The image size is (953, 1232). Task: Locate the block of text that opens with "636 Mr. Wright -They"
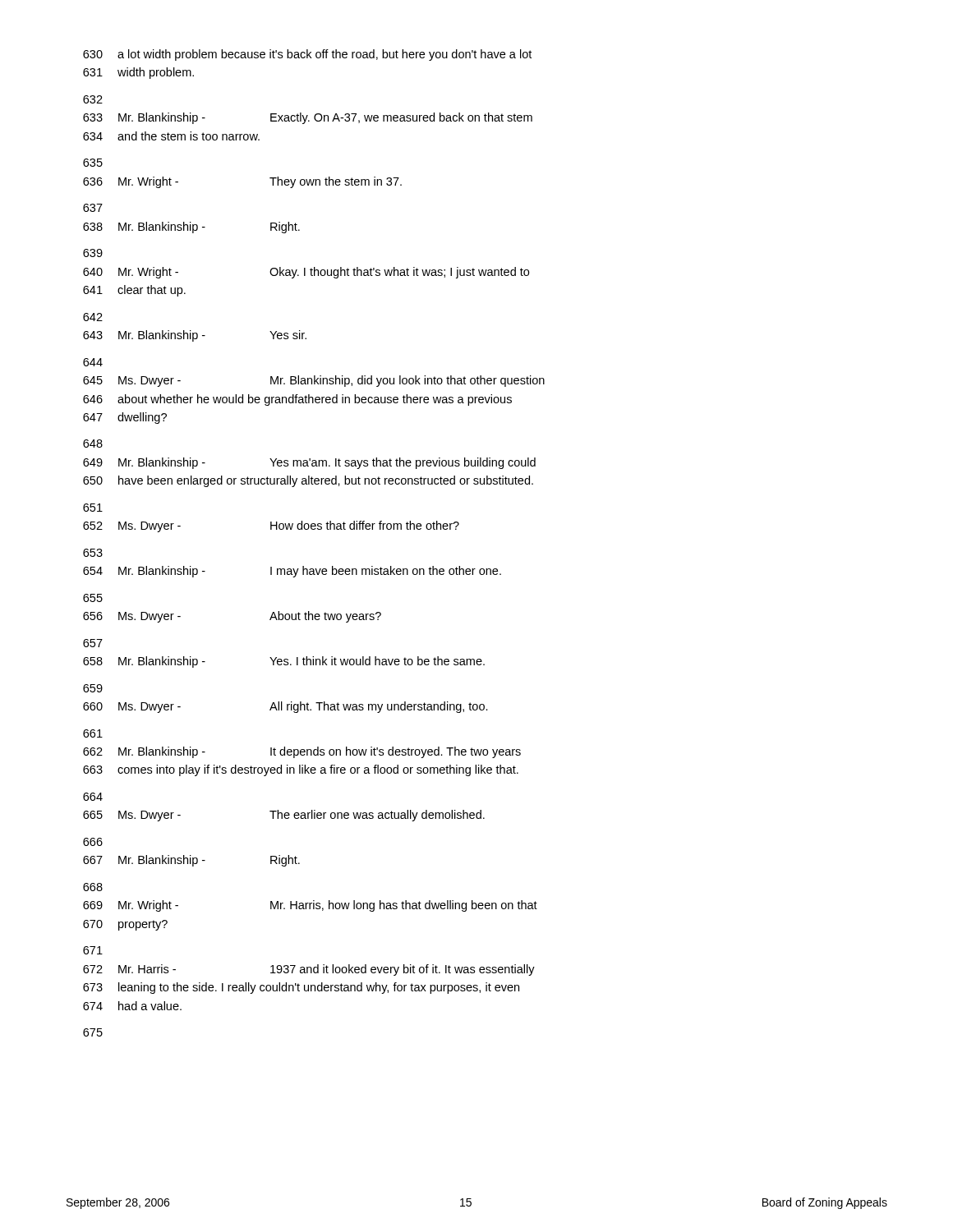pyautogui.click(x=144, y=182)
